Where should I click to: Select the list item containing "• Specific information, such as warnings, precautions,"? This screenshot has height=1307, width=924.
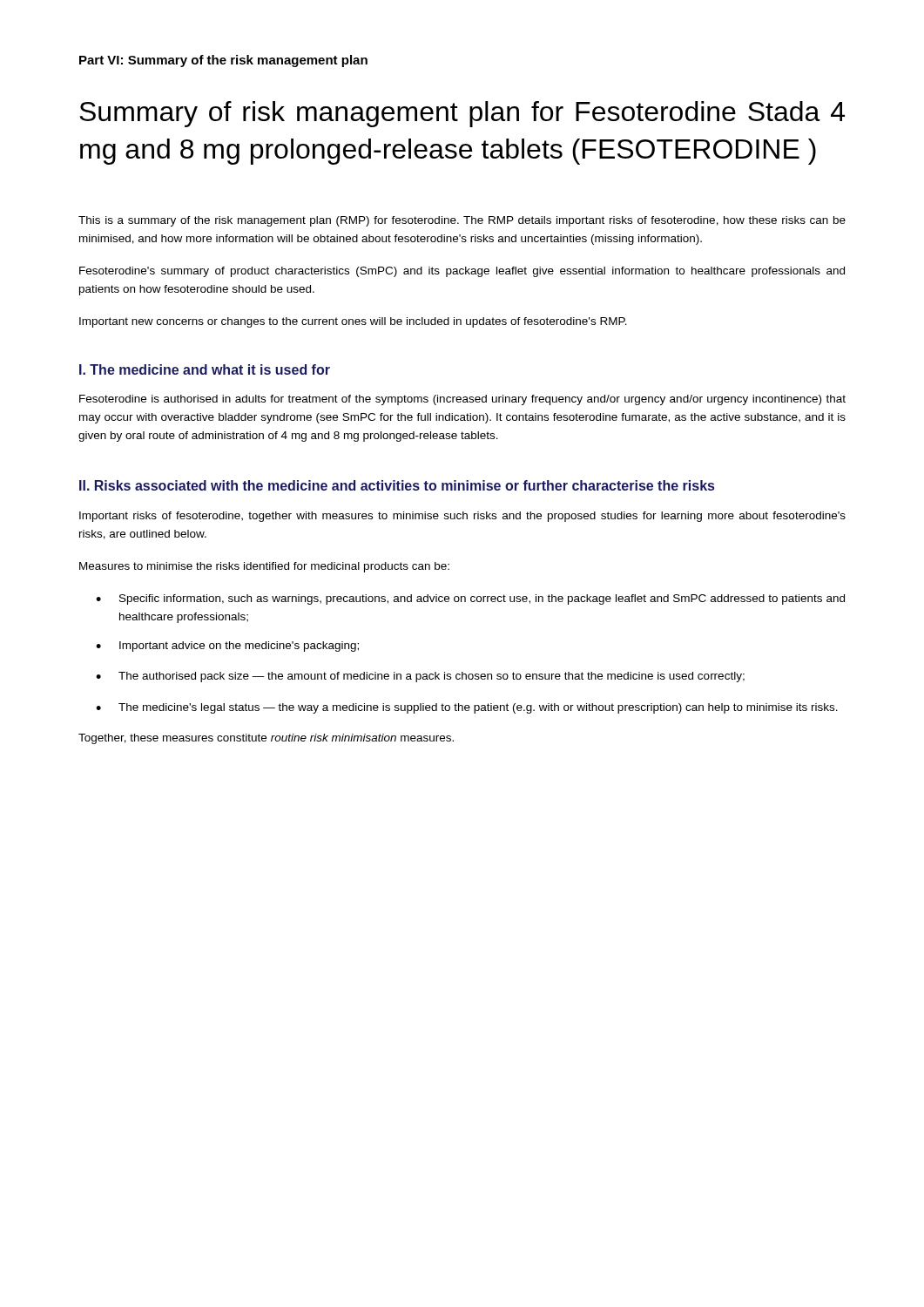(462, 608)
